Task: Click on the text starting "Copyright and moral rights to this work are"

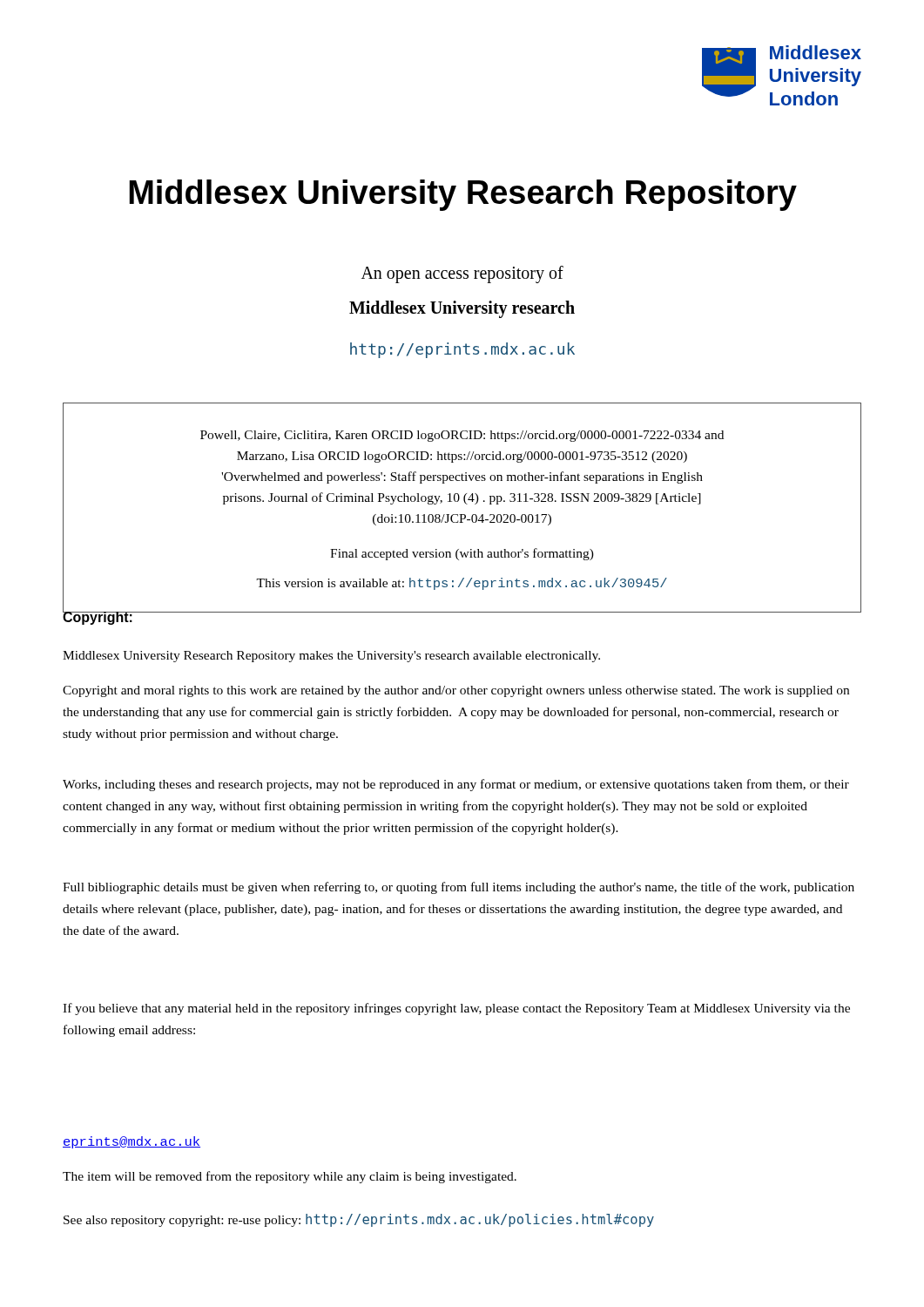Action: click(456, 711)
